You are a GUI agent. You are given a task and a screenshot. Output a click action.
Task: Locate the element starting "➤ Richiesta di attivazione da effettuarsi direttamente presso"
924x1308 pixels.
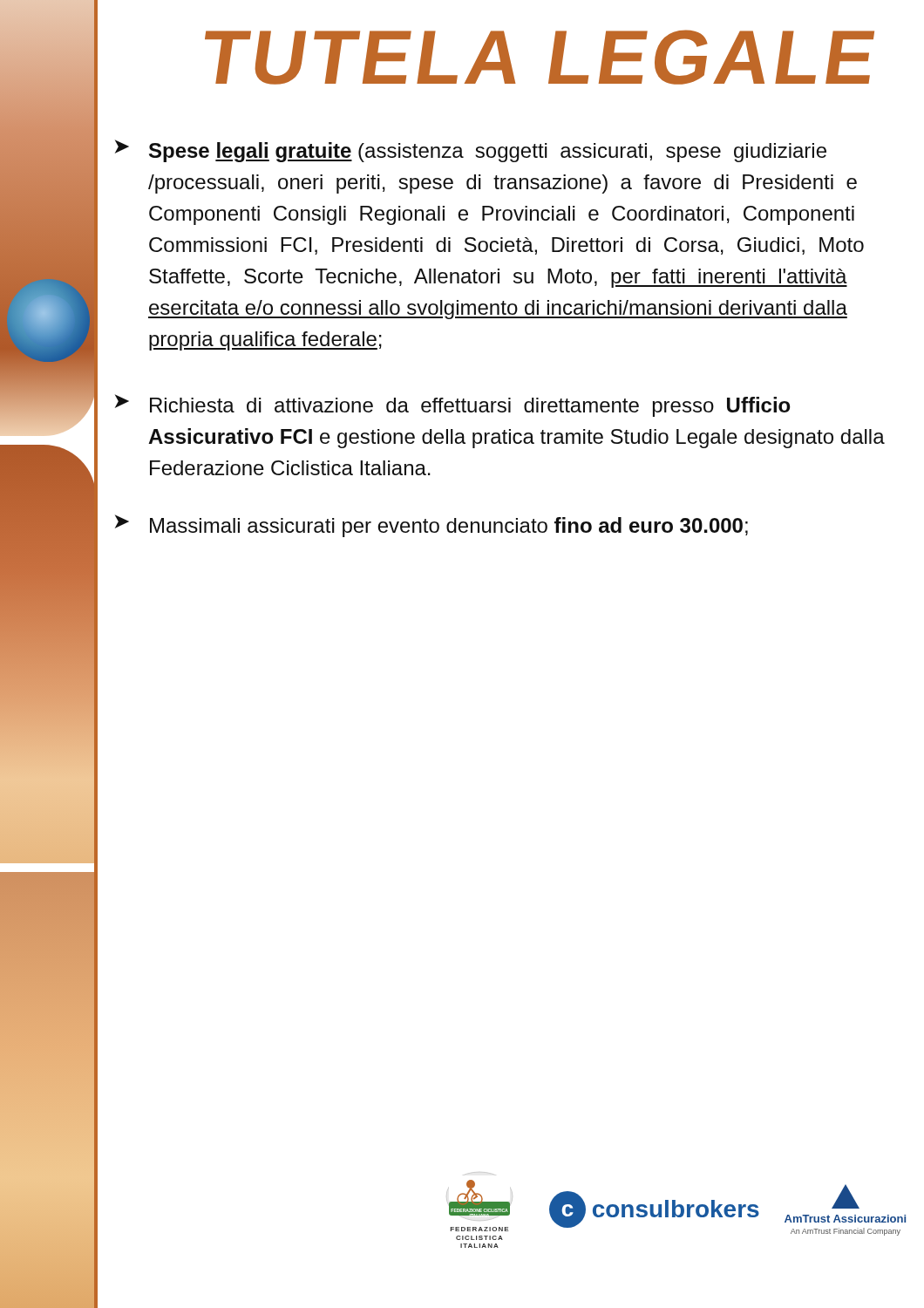[499, 435]
